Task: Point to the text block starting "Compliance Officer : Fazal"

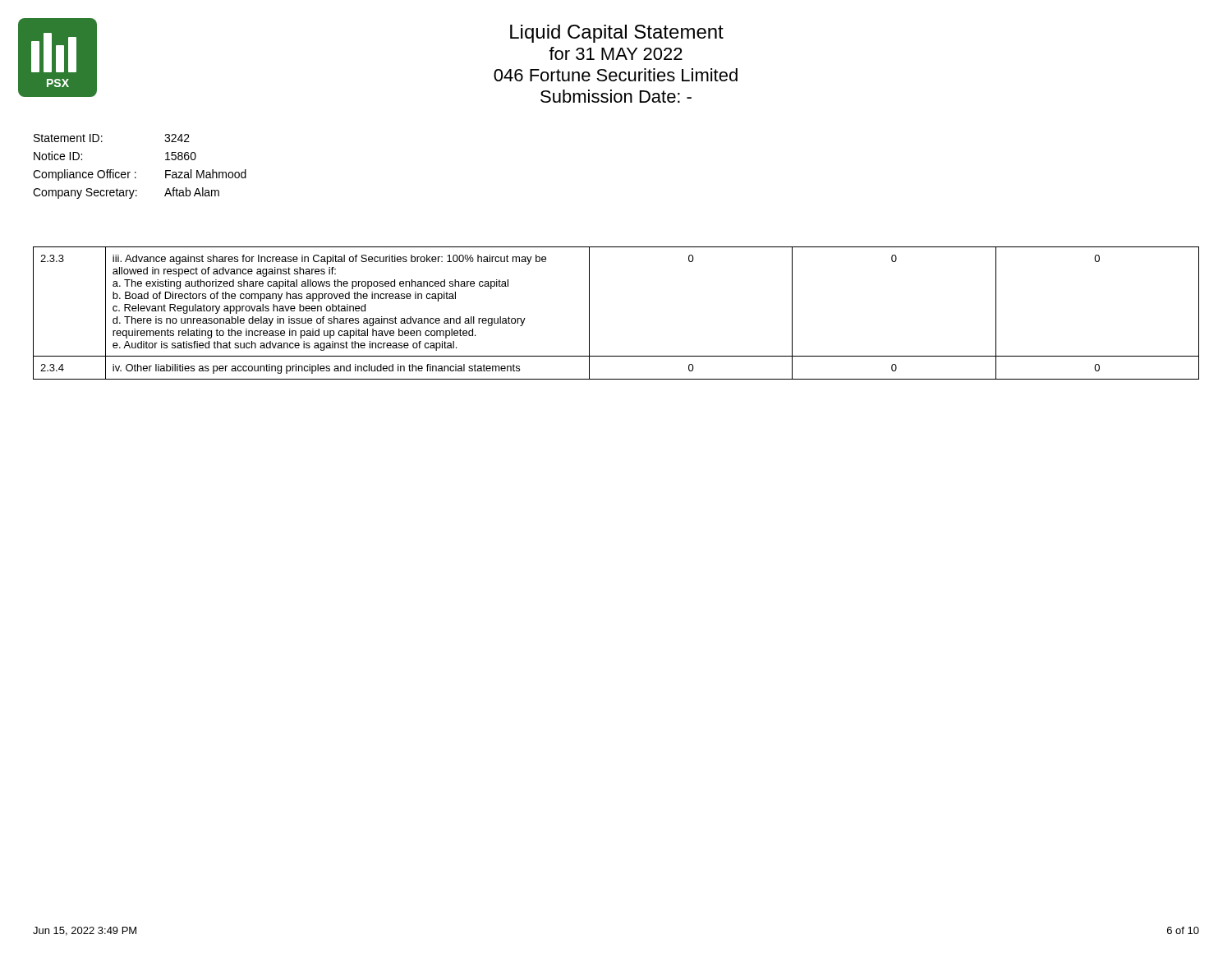Action: tap(197, 174)
